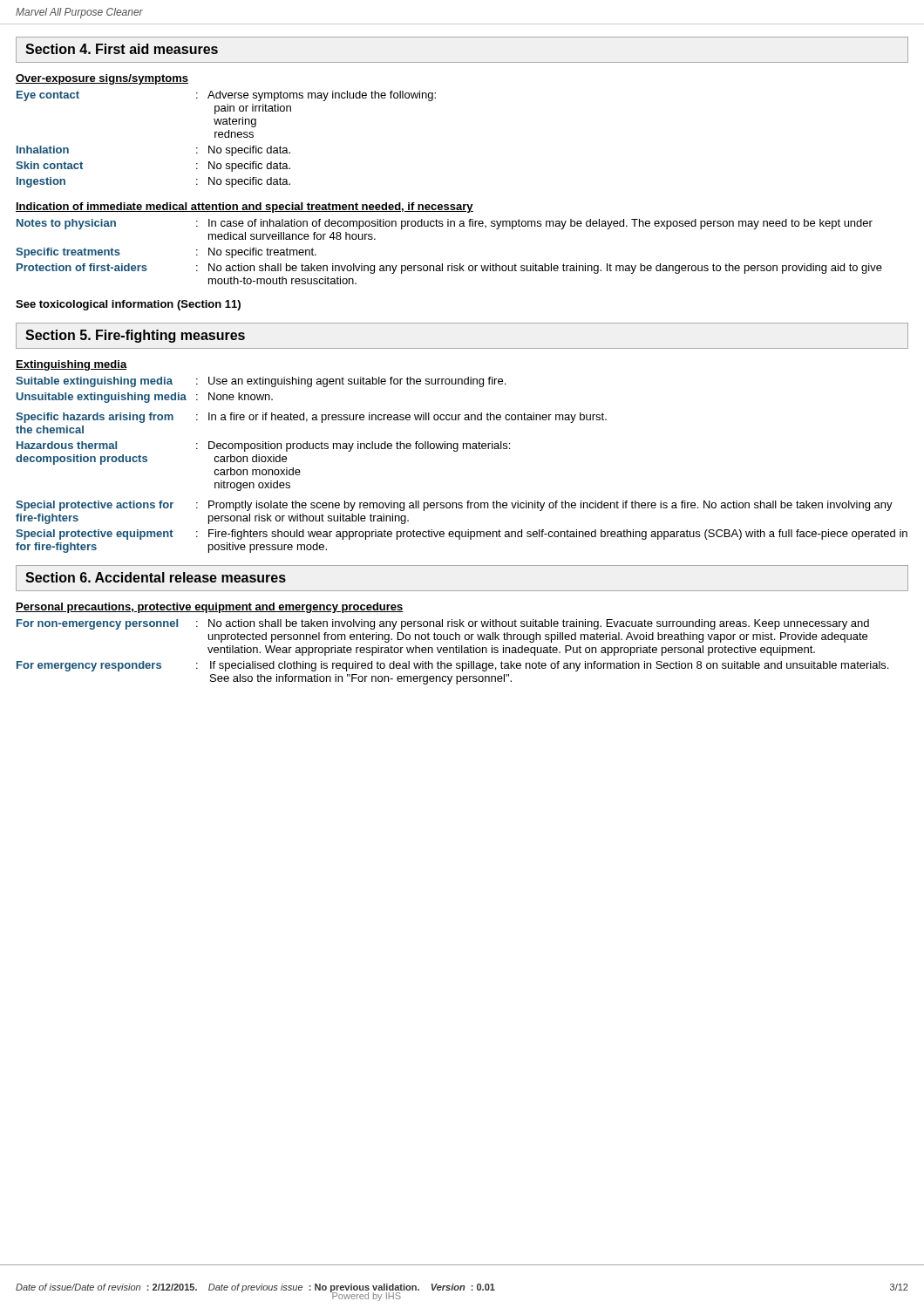924x1308 pixels.
Task: Find "Inhalation : No specific data." on this page
Action: tap(43, 150)
